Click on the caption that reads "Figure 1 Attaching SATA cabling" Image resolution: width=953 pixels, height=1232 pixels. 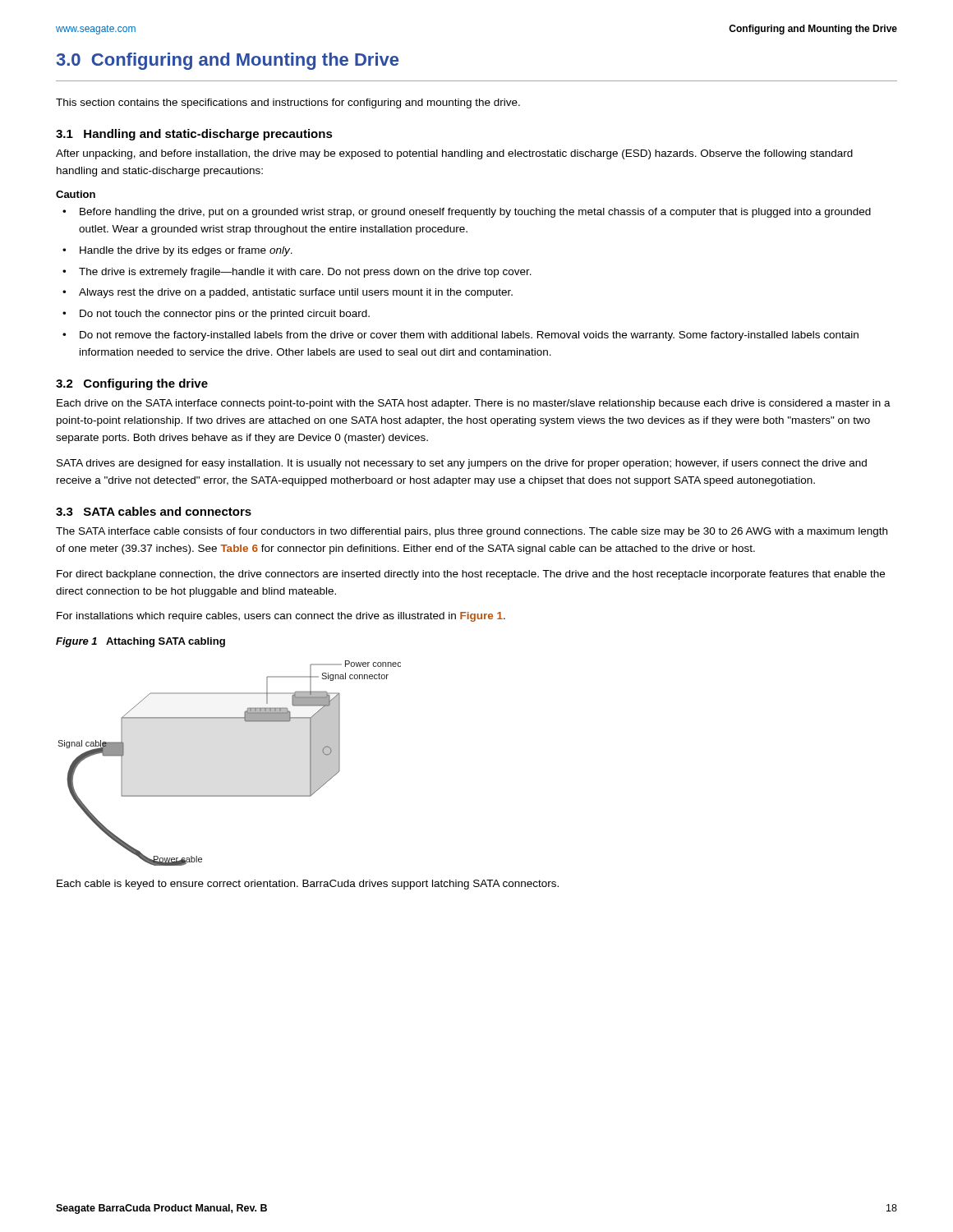(x=141, y=641)
